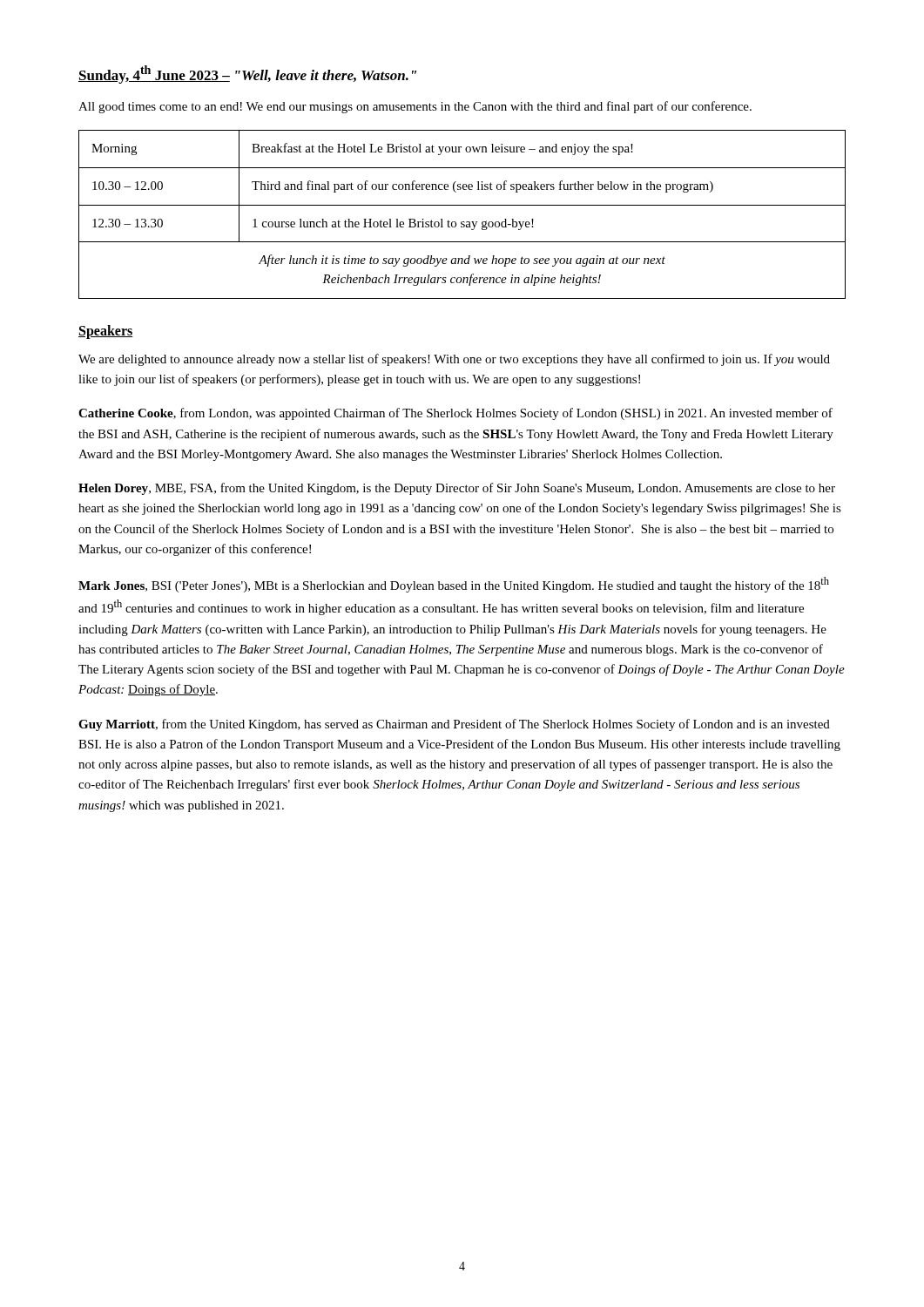Click on the region starting "Helen Dorey, MBE, FSA,"

460,518
